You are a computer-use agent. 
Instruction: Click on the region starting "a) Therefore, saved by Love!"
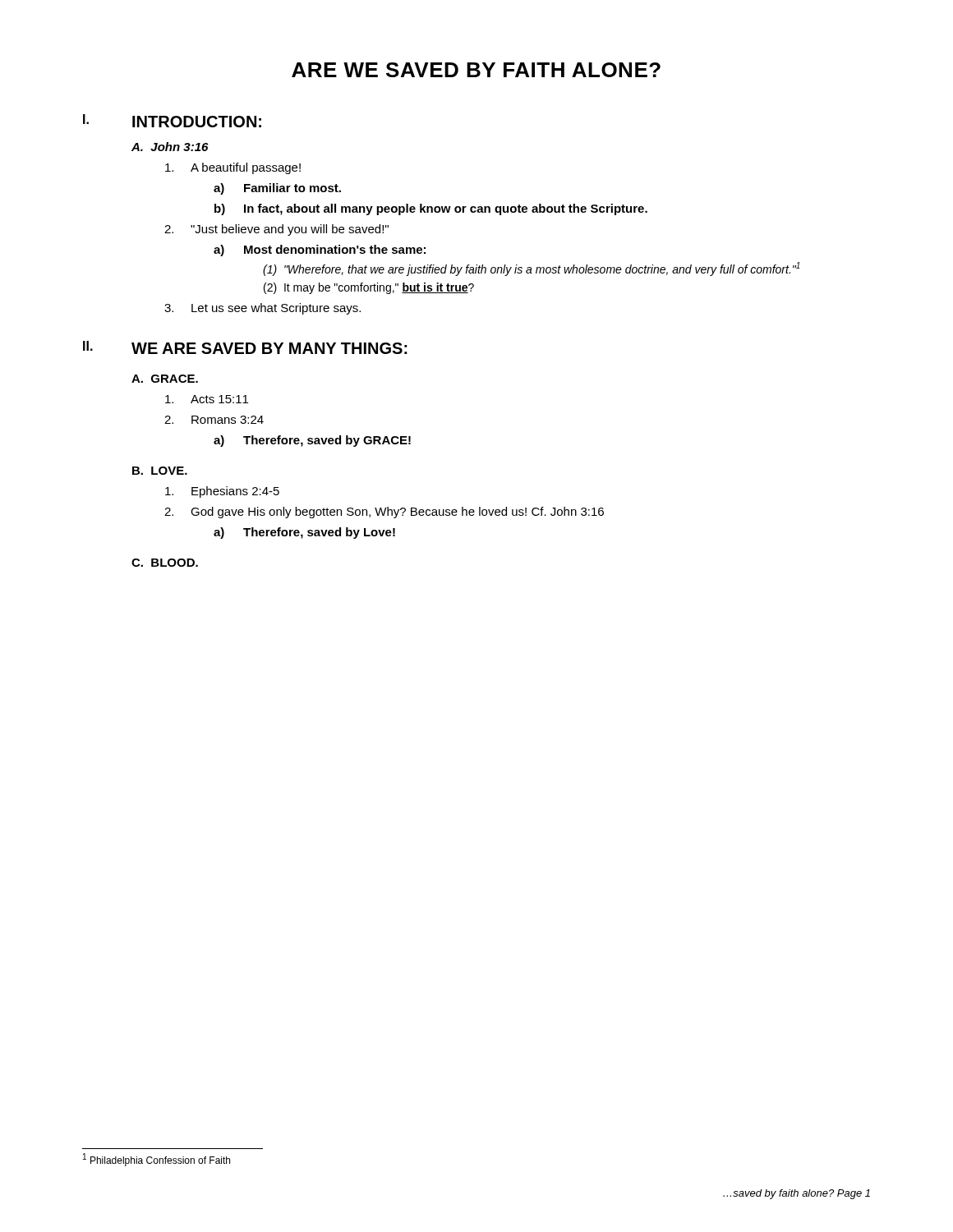[x=305, y=532]
